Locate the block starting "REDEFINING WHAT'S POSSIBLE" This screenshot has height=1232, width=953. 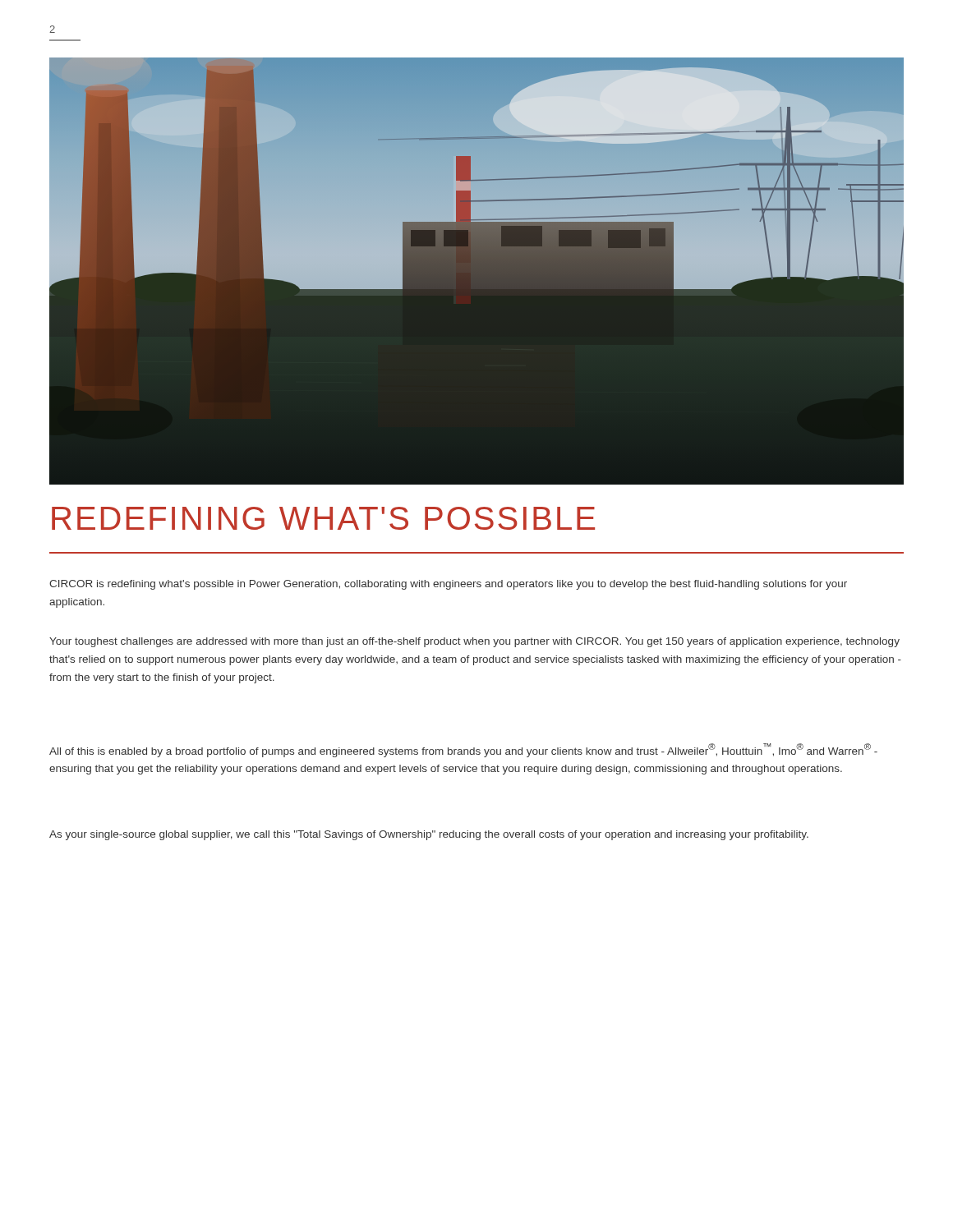[476, 526]
